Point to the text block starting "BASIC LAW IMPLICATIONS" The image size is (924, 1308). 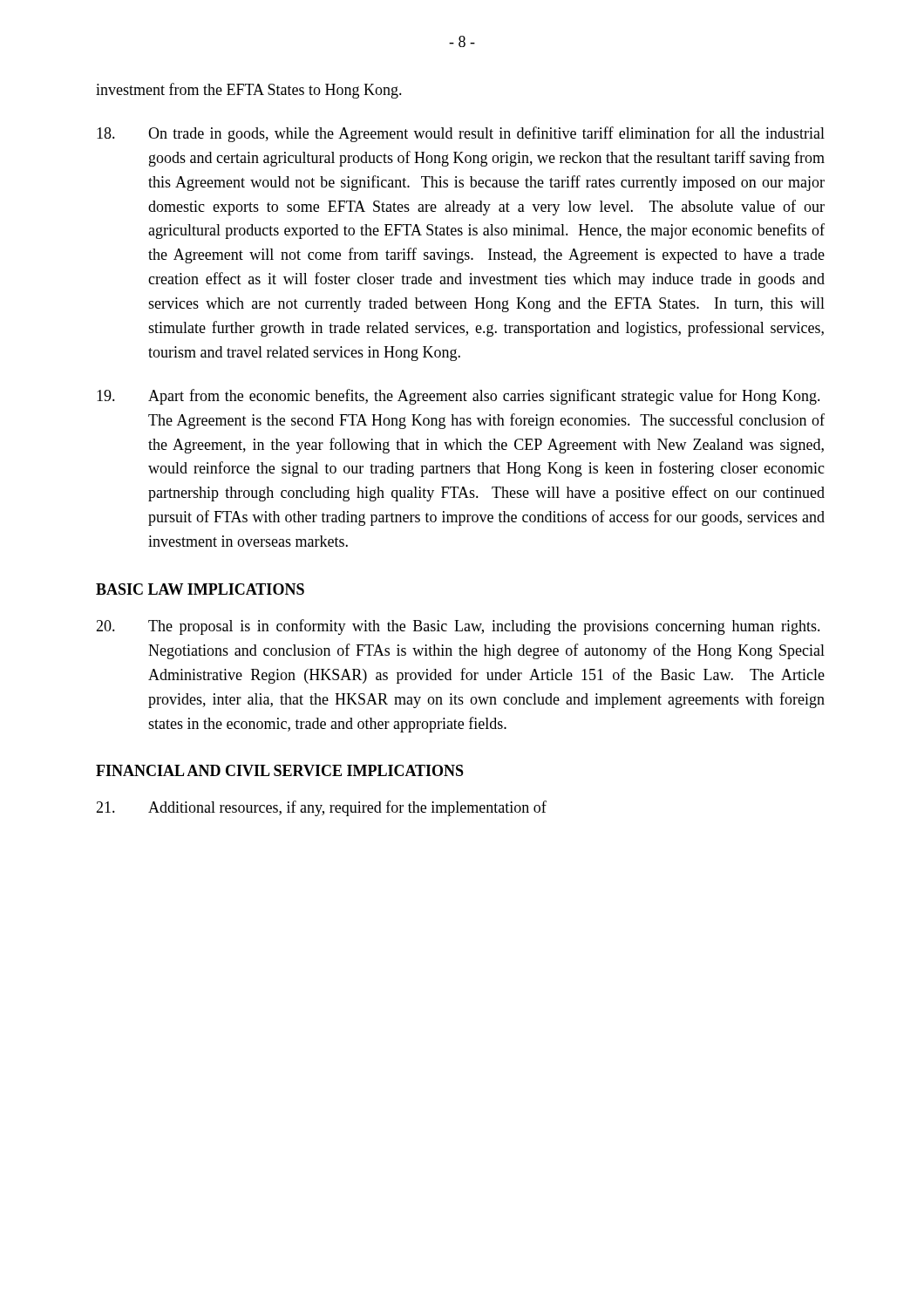(200, 590)
